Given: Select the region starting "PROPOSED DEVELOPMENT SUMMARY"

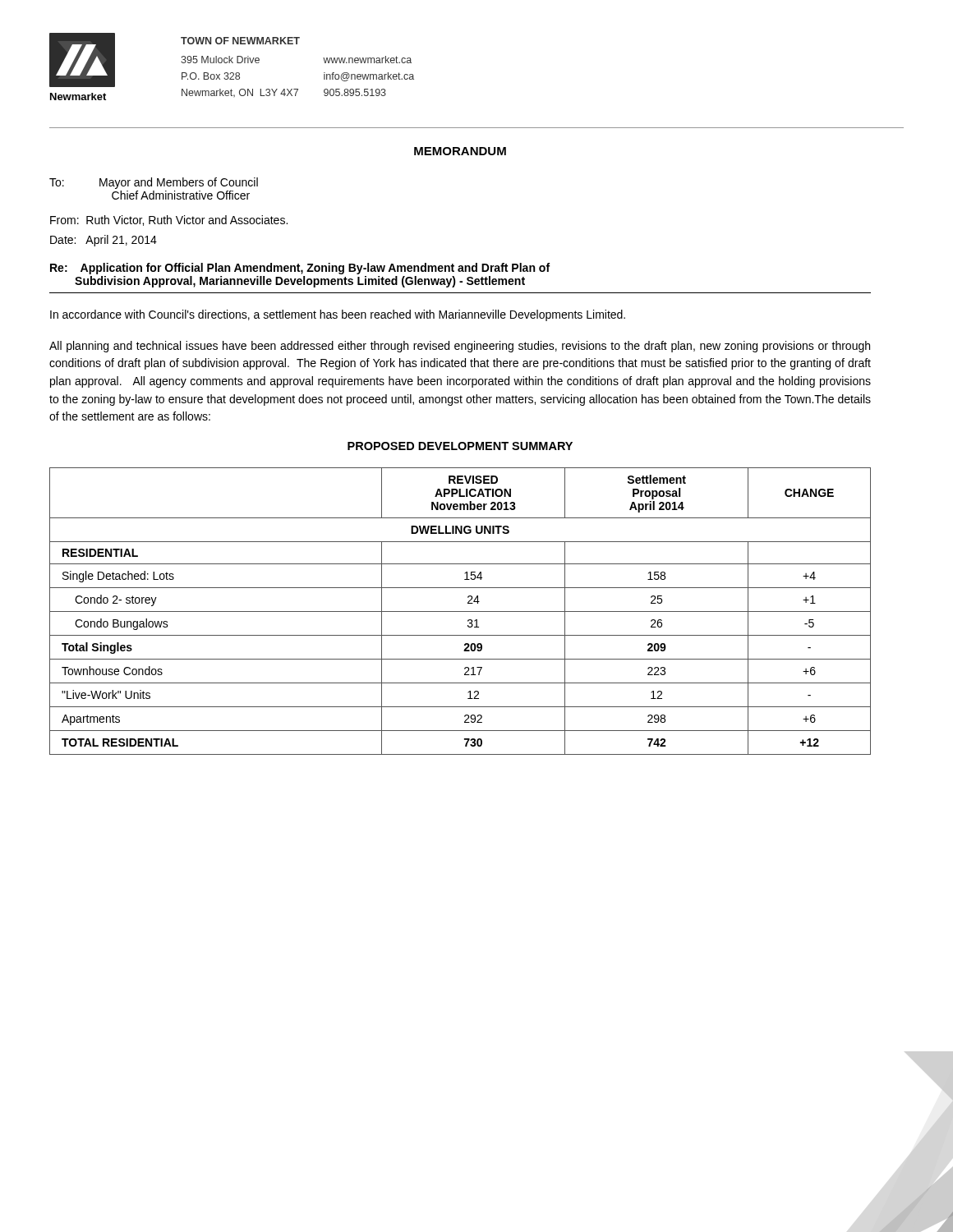Looking at the screenshot, I should point(460,446).
